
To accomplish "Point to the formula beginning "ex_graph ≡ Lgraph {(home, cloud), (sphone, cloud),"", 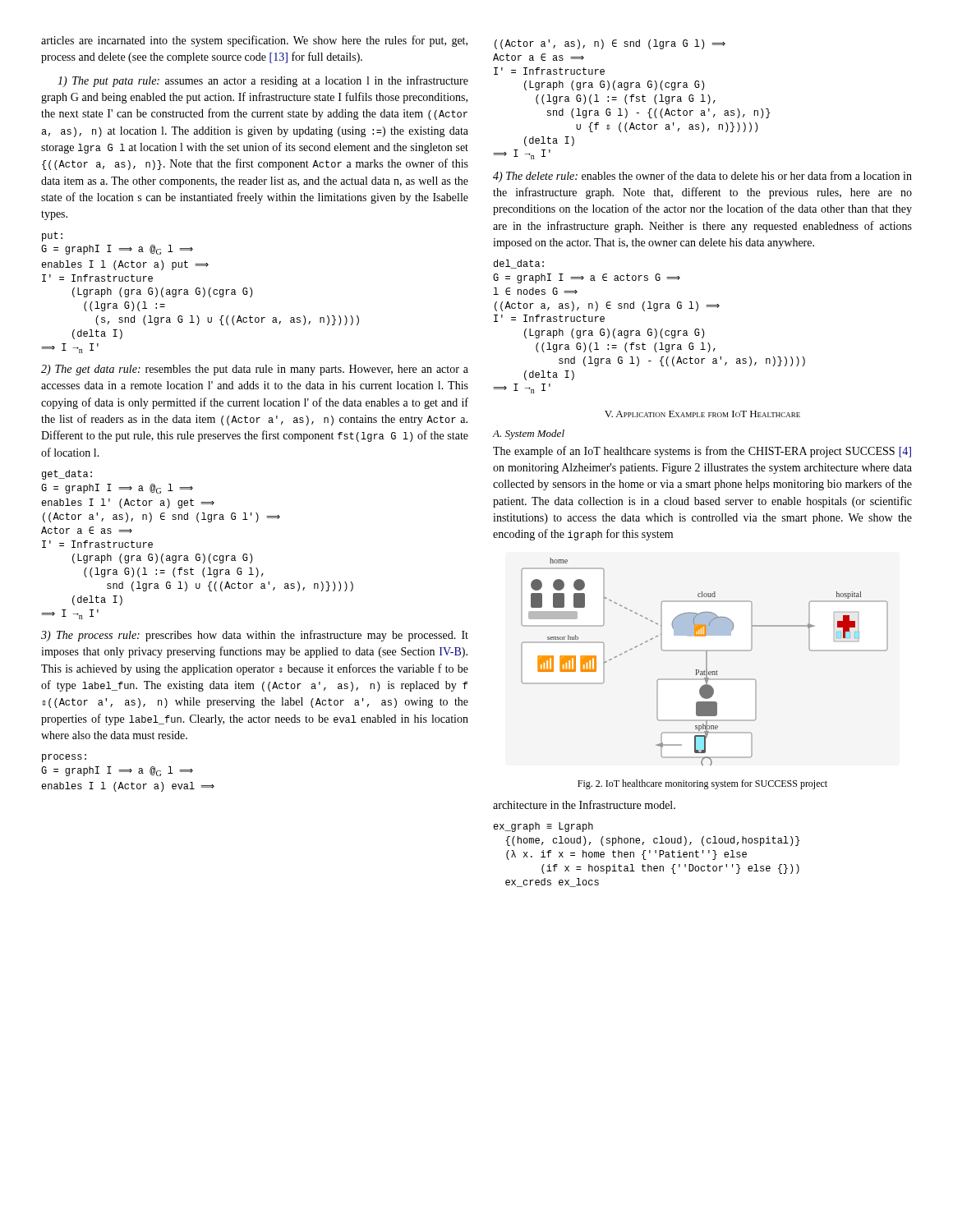I will (x=702, y=855).
